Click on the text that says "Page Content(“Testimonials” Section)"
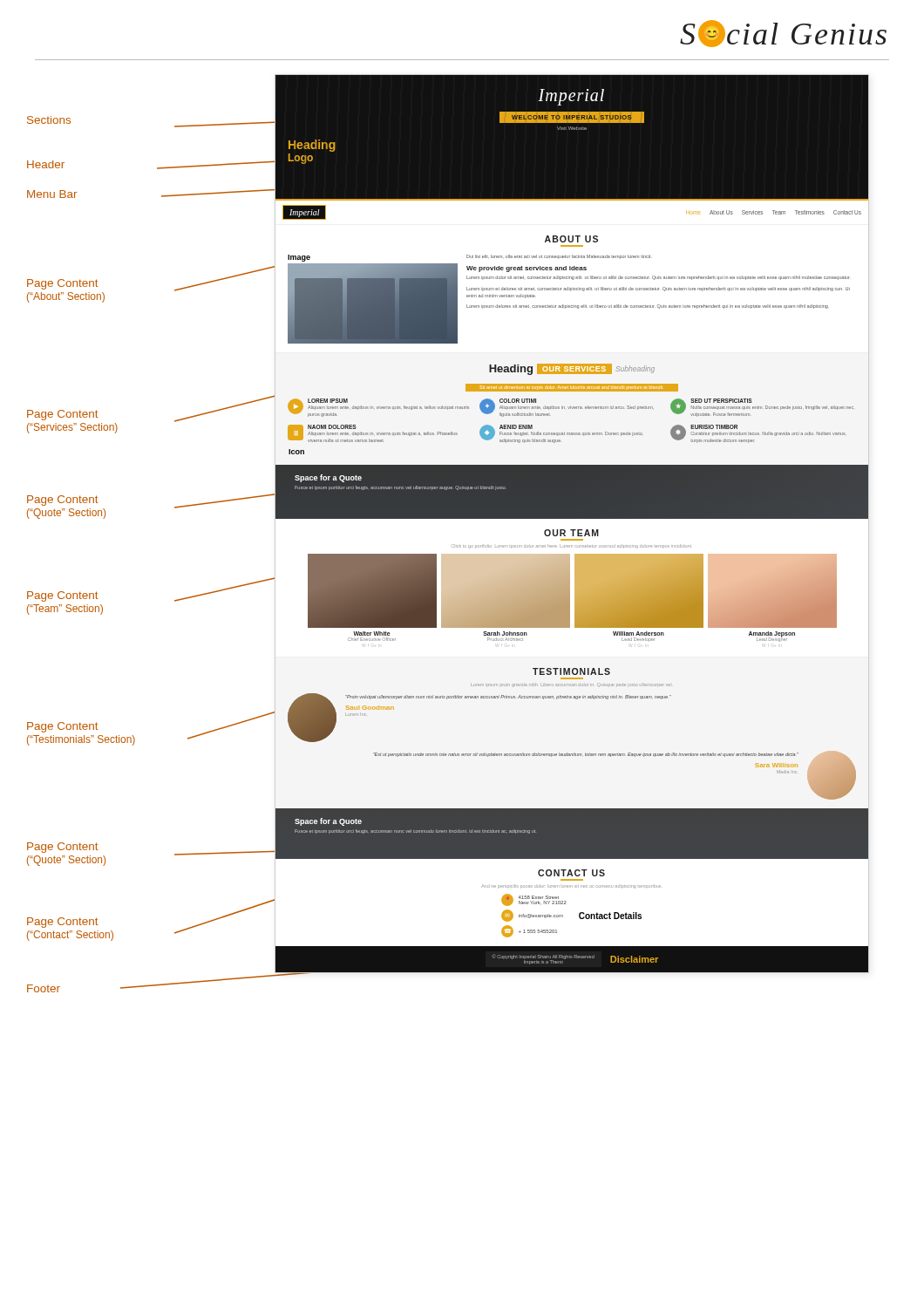The image size is (924, 1308). (x=81, y=732)
